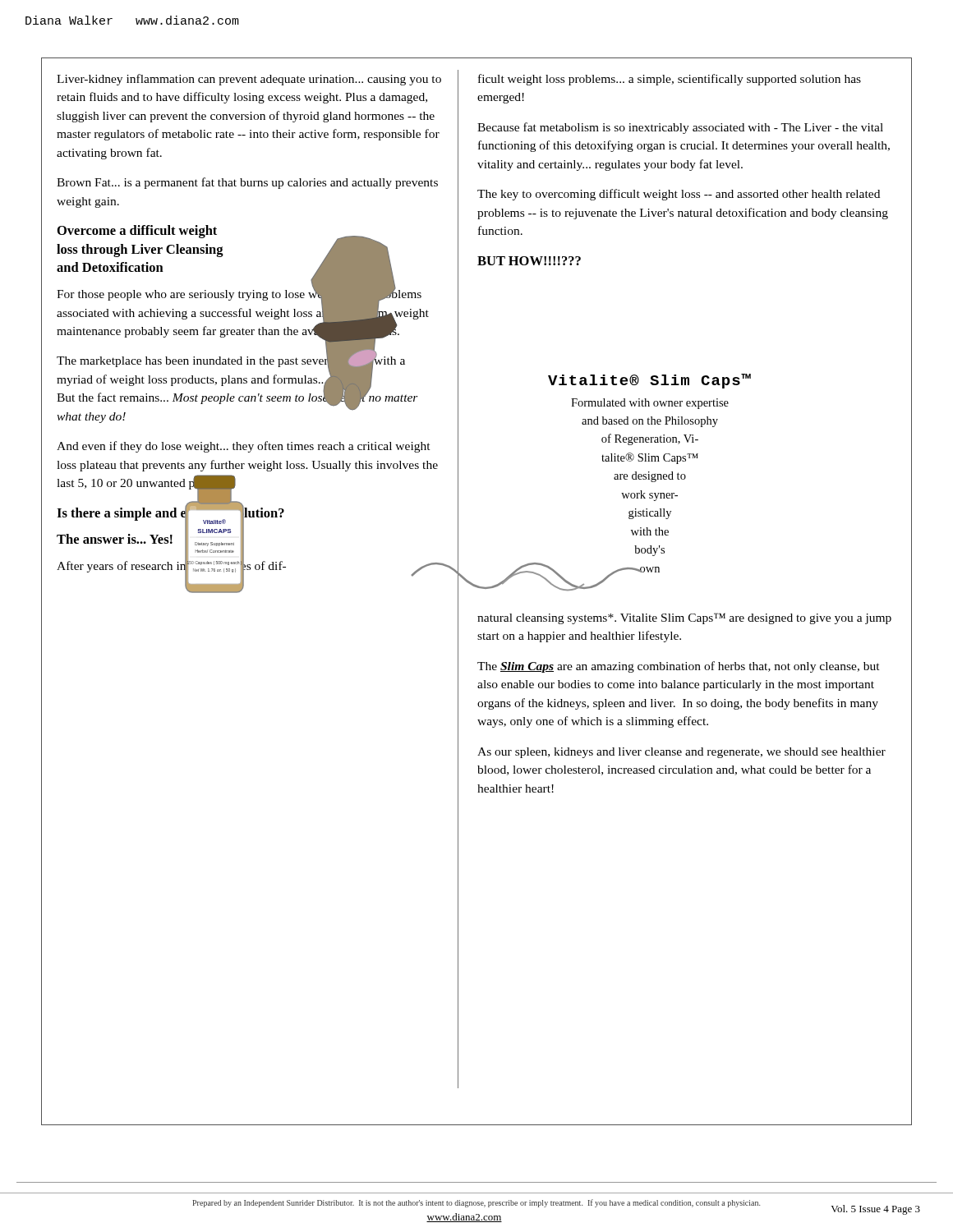Locate the element starting "Prepared by an"
The image size is (953, 1232).
click(476, 1203)
